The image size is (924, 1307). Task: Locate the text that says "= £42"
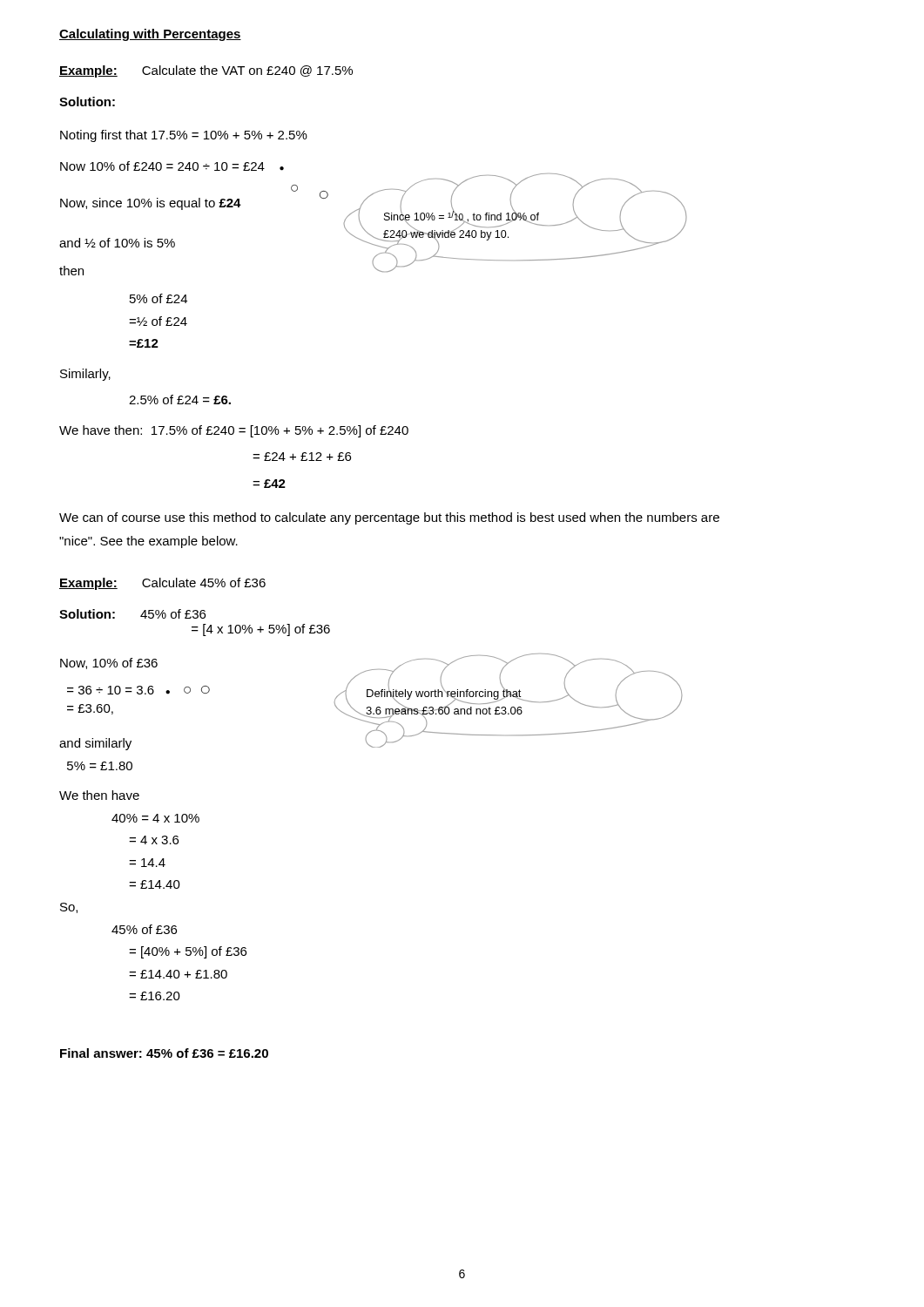tap(269, 483)
